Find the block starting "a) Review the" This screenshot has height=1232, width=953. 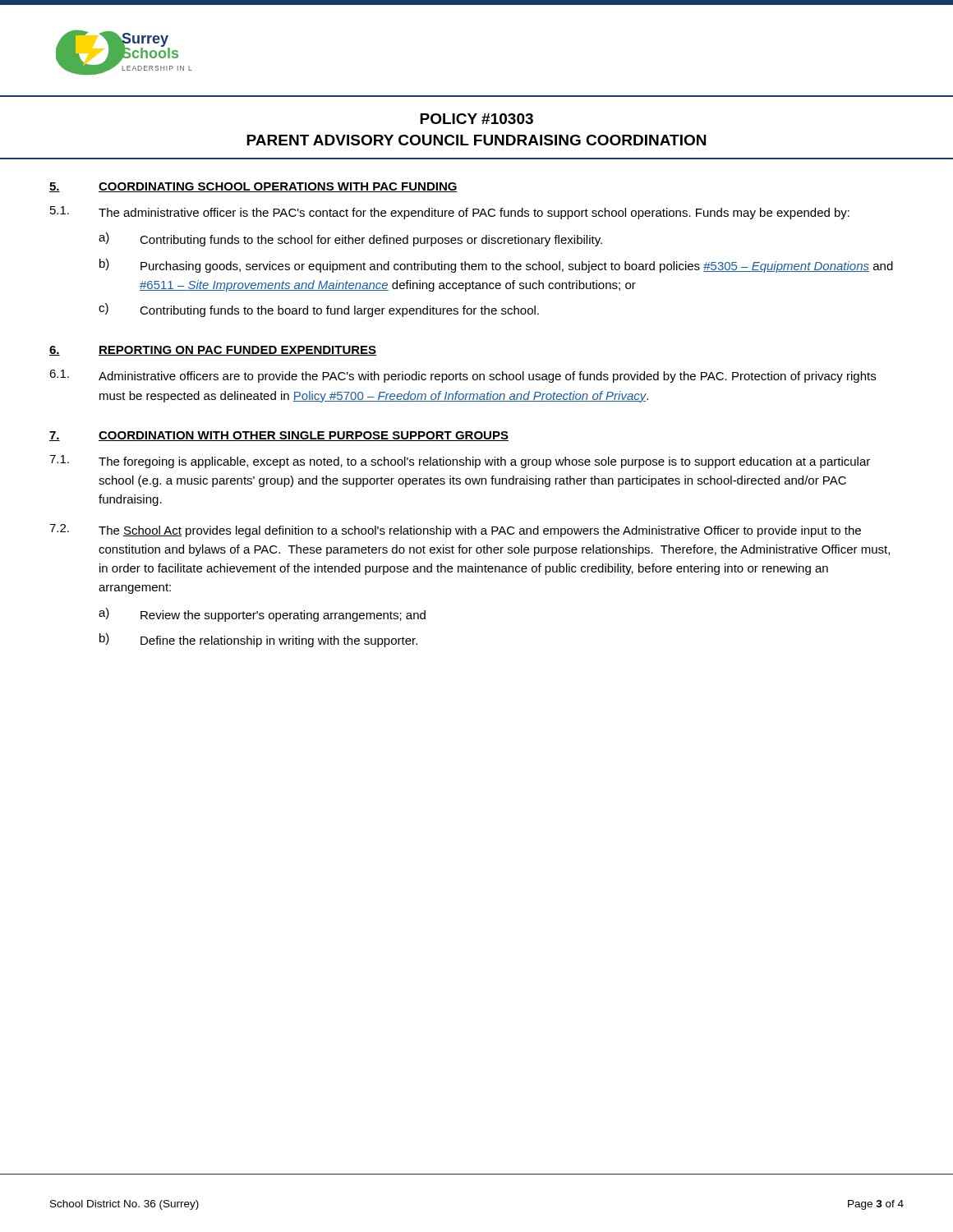(262, 614)
